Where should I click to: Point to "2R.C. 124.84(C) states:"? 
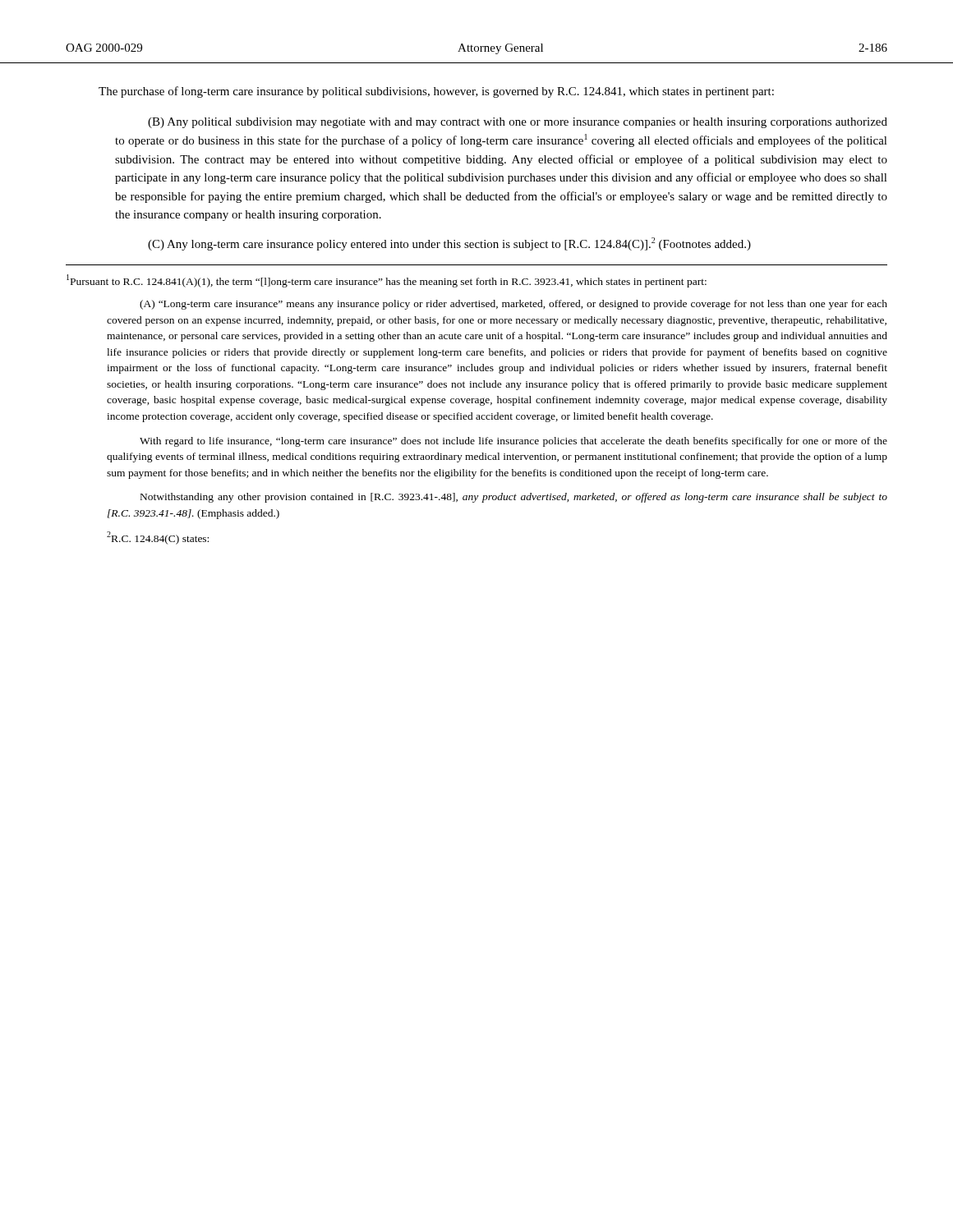point(158,537)
